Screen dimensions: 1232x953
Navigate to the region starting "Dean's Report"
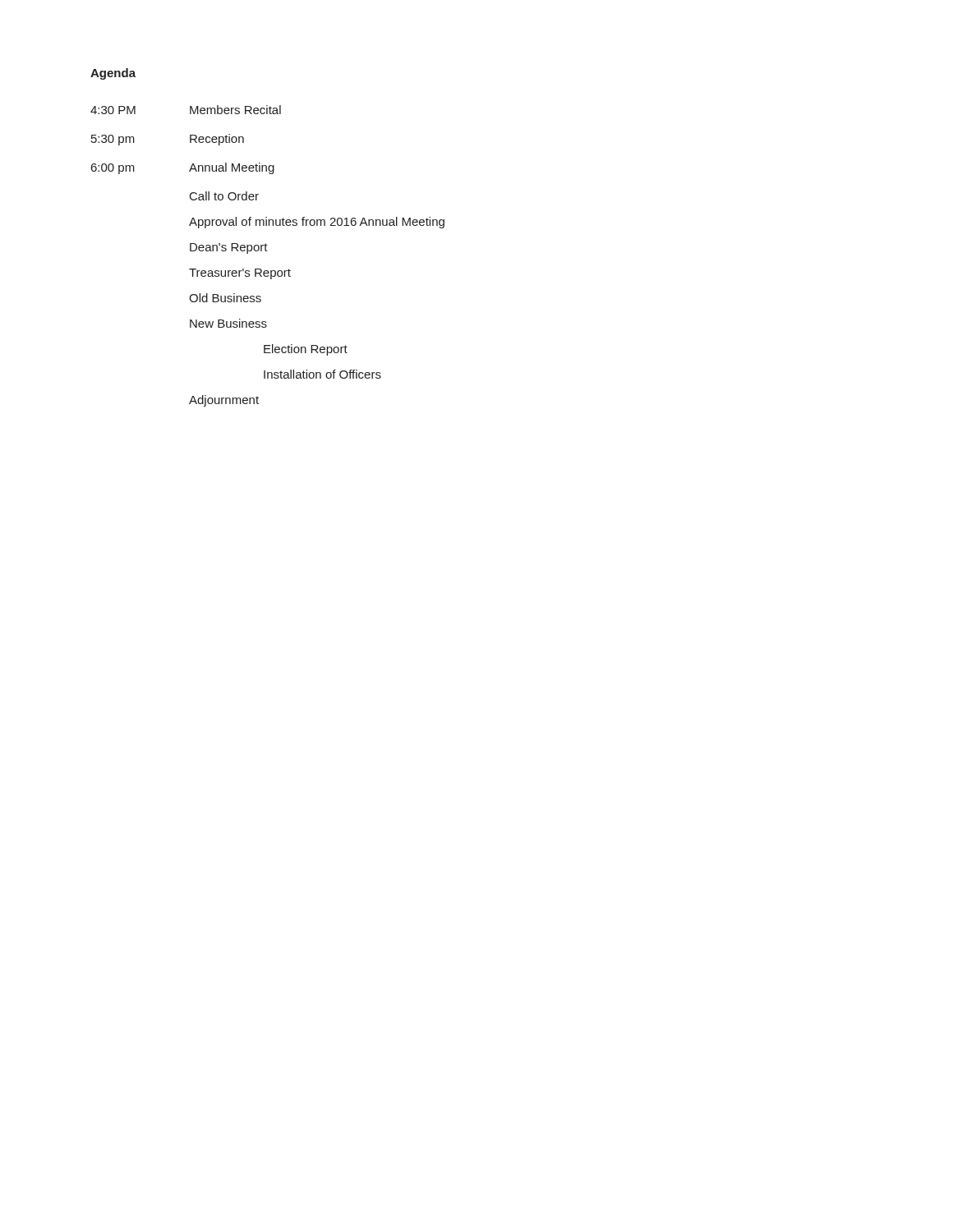pos(228,247)
